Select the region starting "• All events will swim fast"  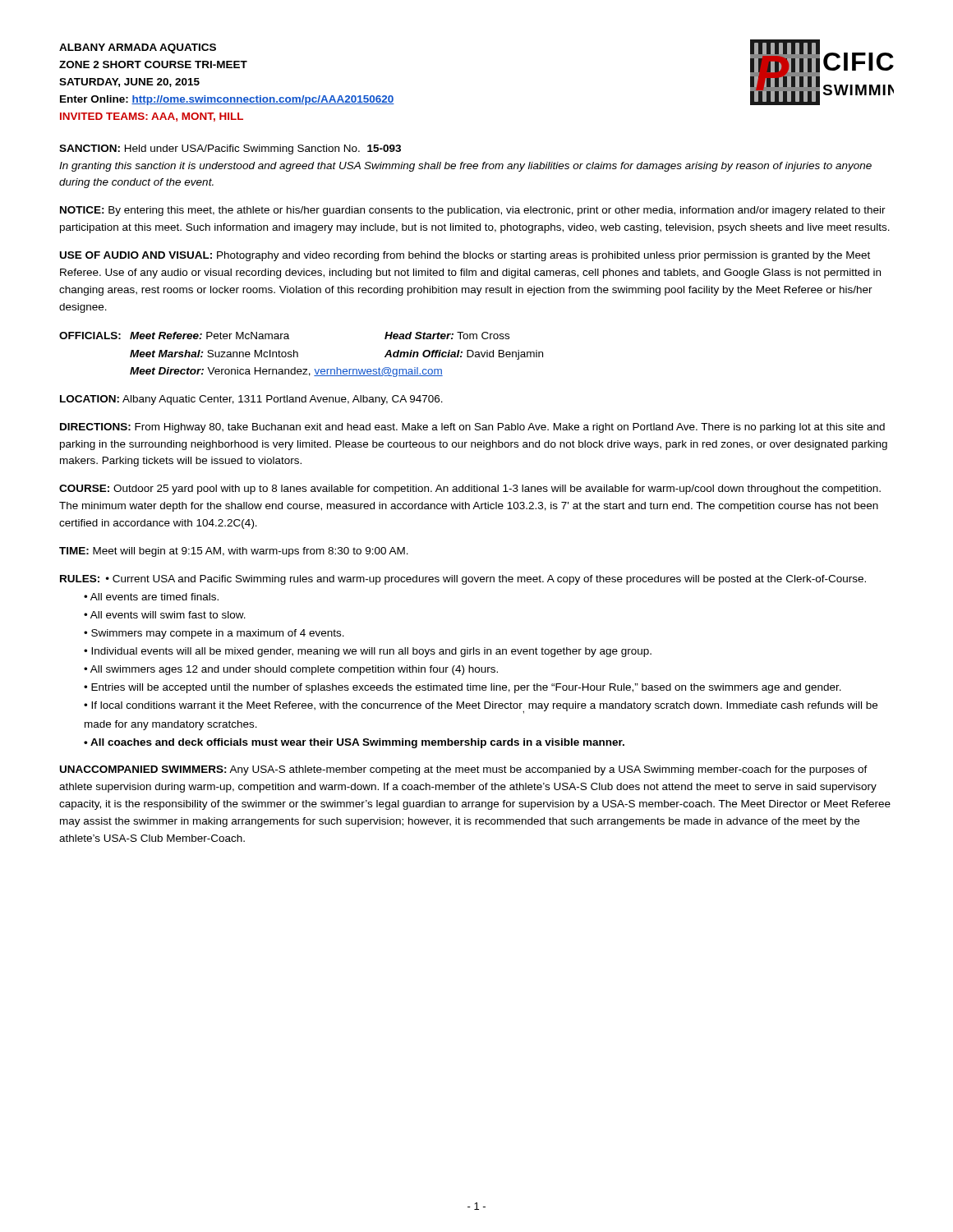pyautogui.click(x=165, y=615)
